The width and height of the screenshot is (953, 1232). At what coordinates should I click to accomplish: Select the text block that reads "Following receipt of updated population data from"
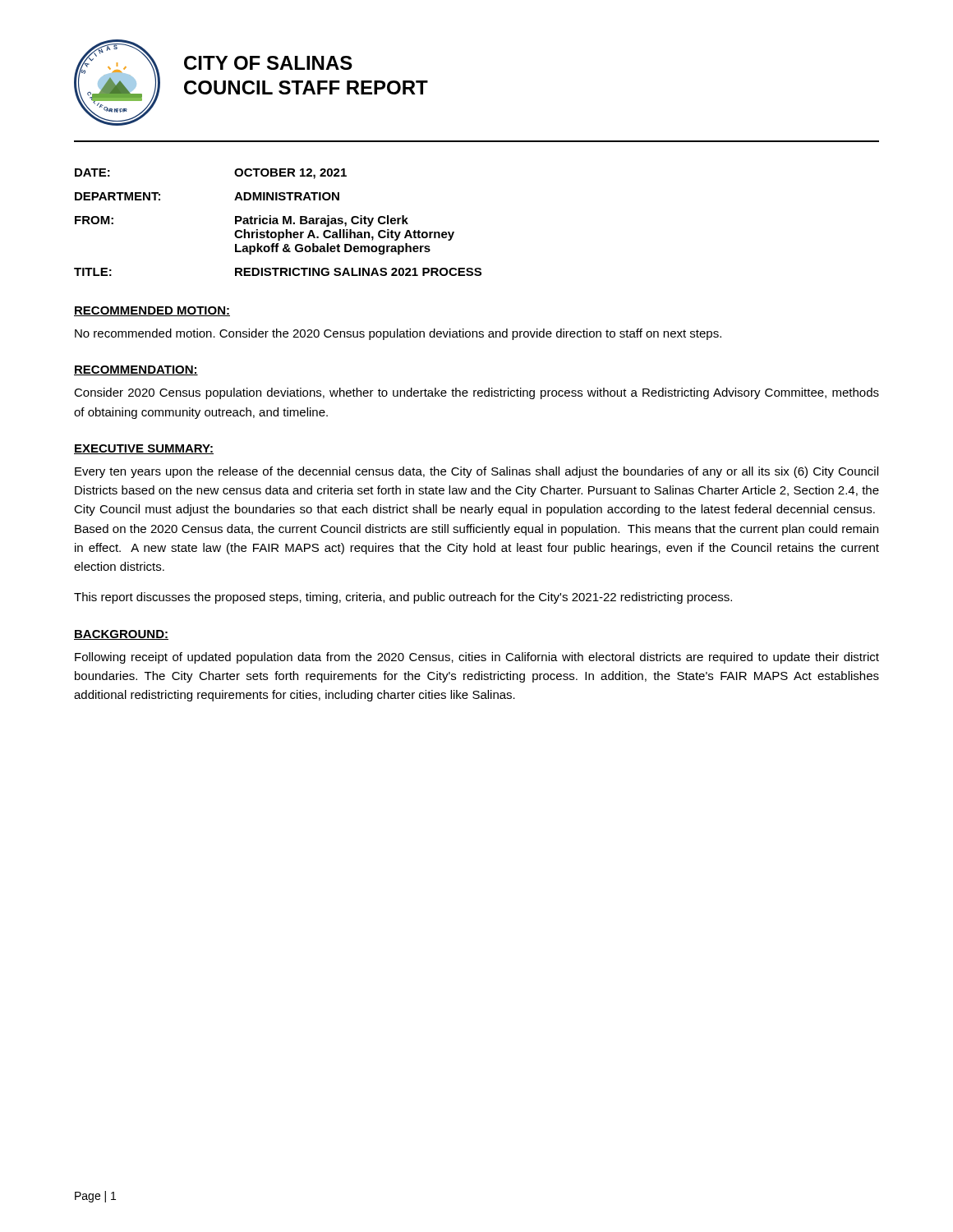pos(476,675)
